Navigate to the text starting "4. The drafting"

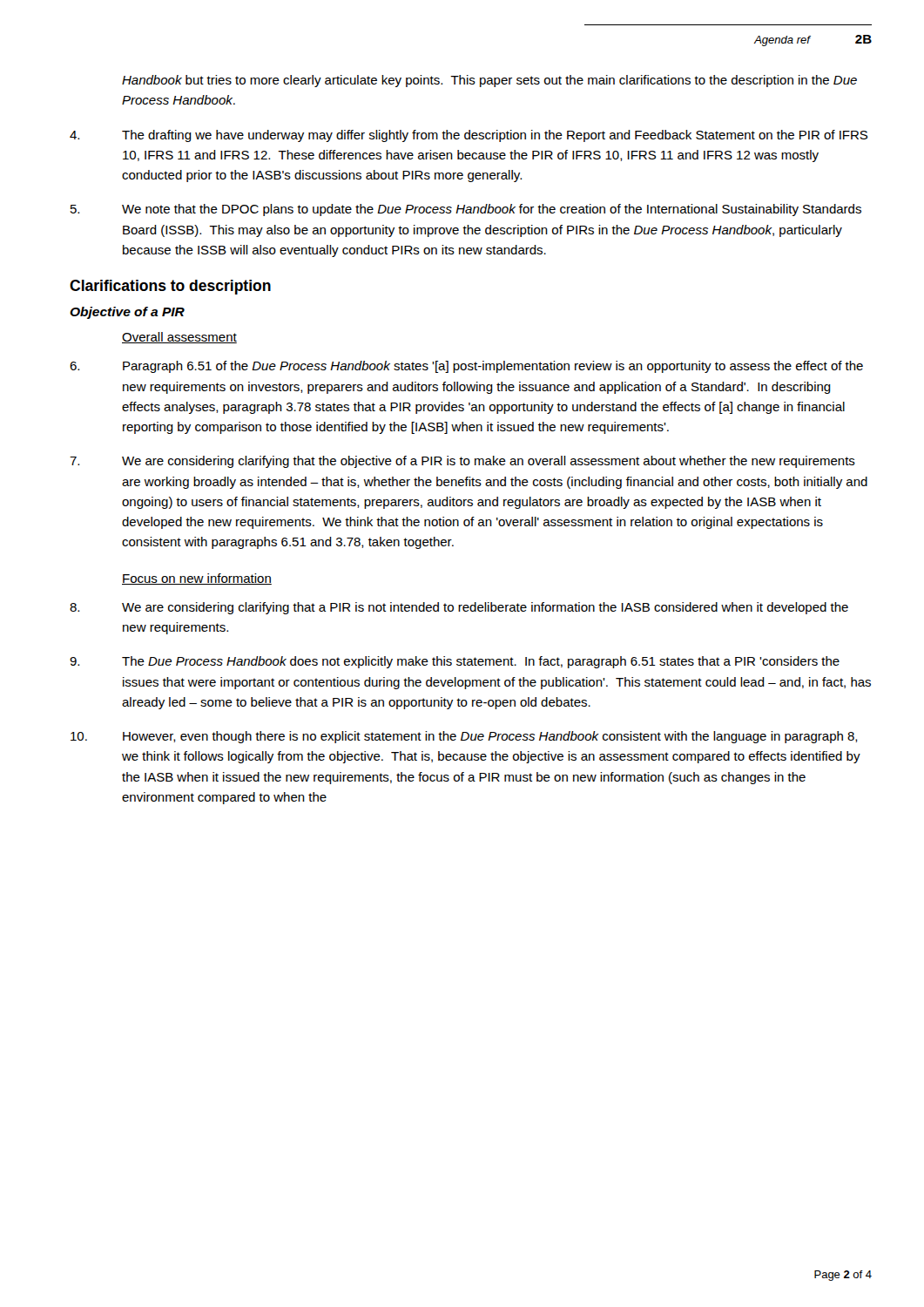click(471, 155)
